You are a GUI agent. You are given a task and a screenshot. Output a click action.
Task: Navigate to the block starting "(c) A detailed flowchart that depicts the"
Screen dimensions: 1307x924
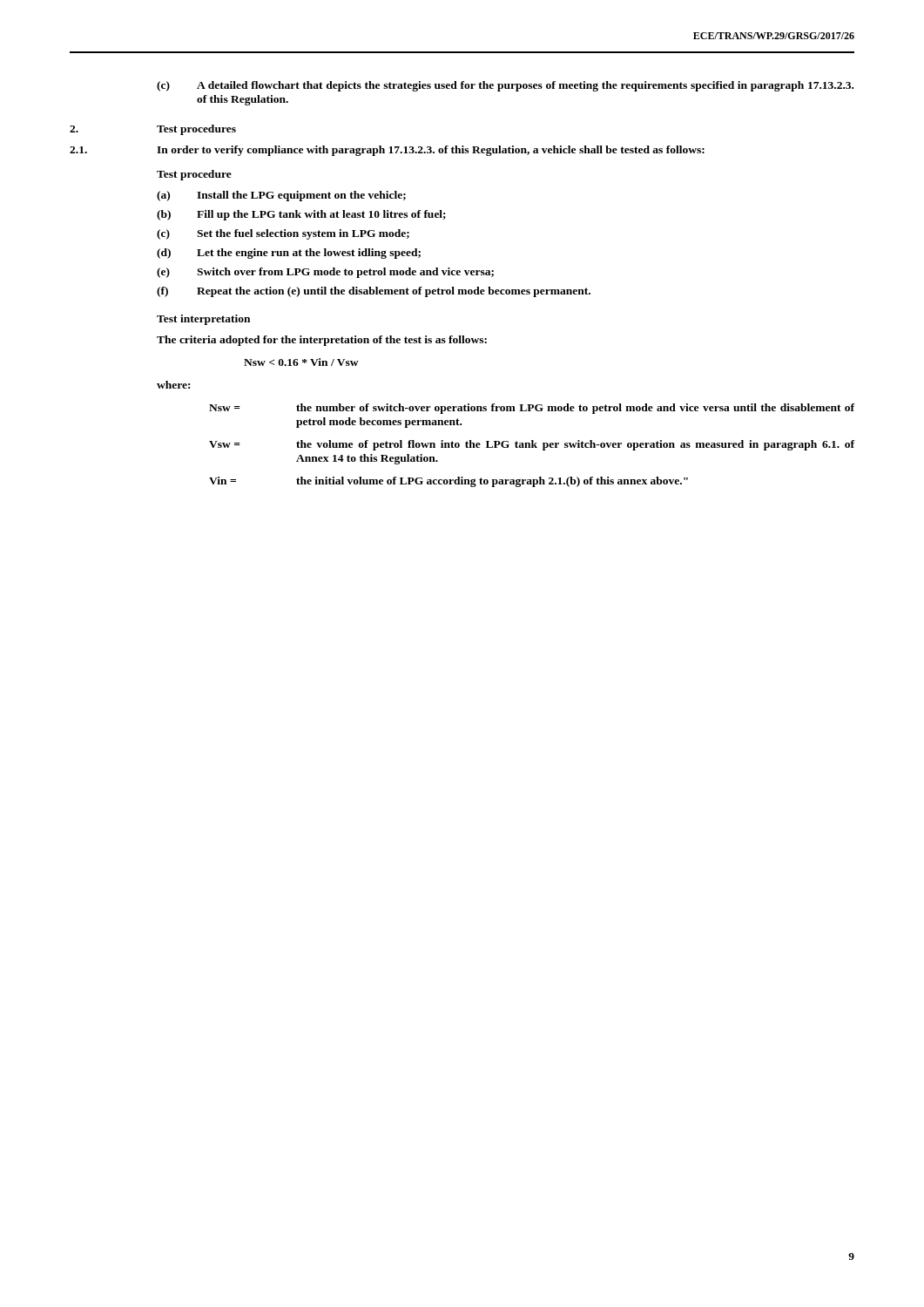(x=506, y=92)
